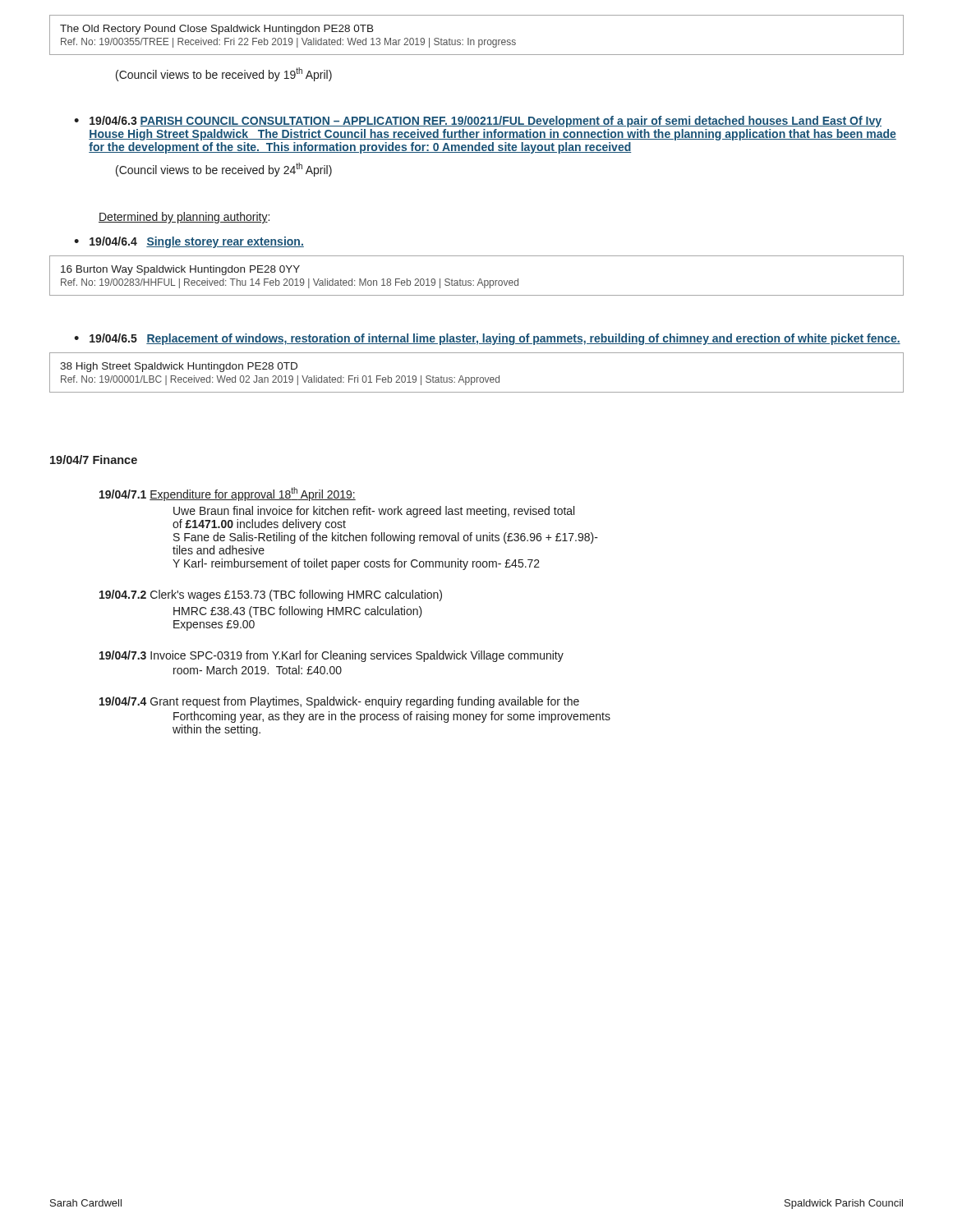Locate the table with the text "16 Burton Way"
This screenshot has height=1232, width=953.
(476, 276)
